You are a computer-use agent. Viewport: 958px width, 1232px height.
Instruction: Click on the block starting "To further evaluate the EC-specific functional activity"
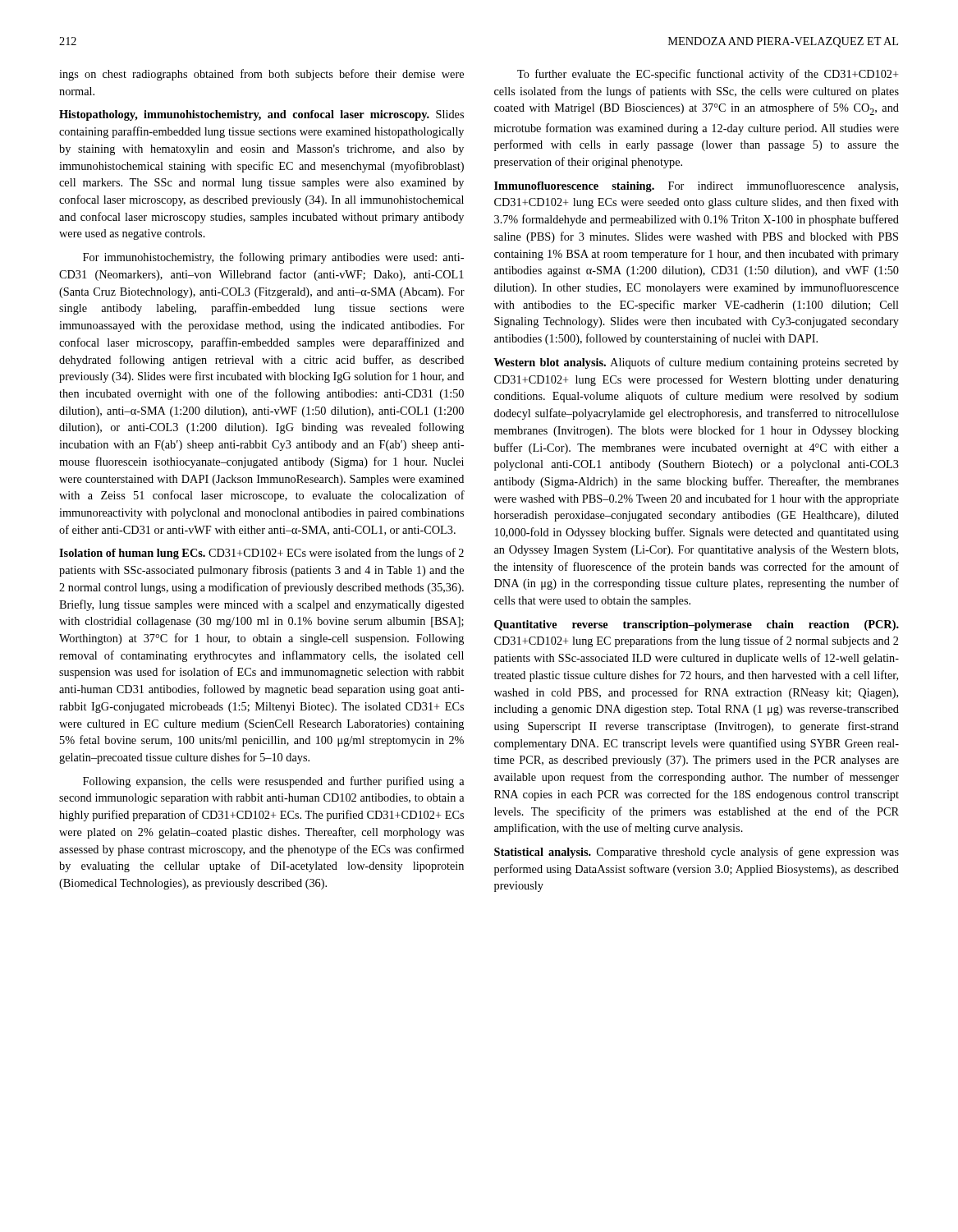point(696,118)
